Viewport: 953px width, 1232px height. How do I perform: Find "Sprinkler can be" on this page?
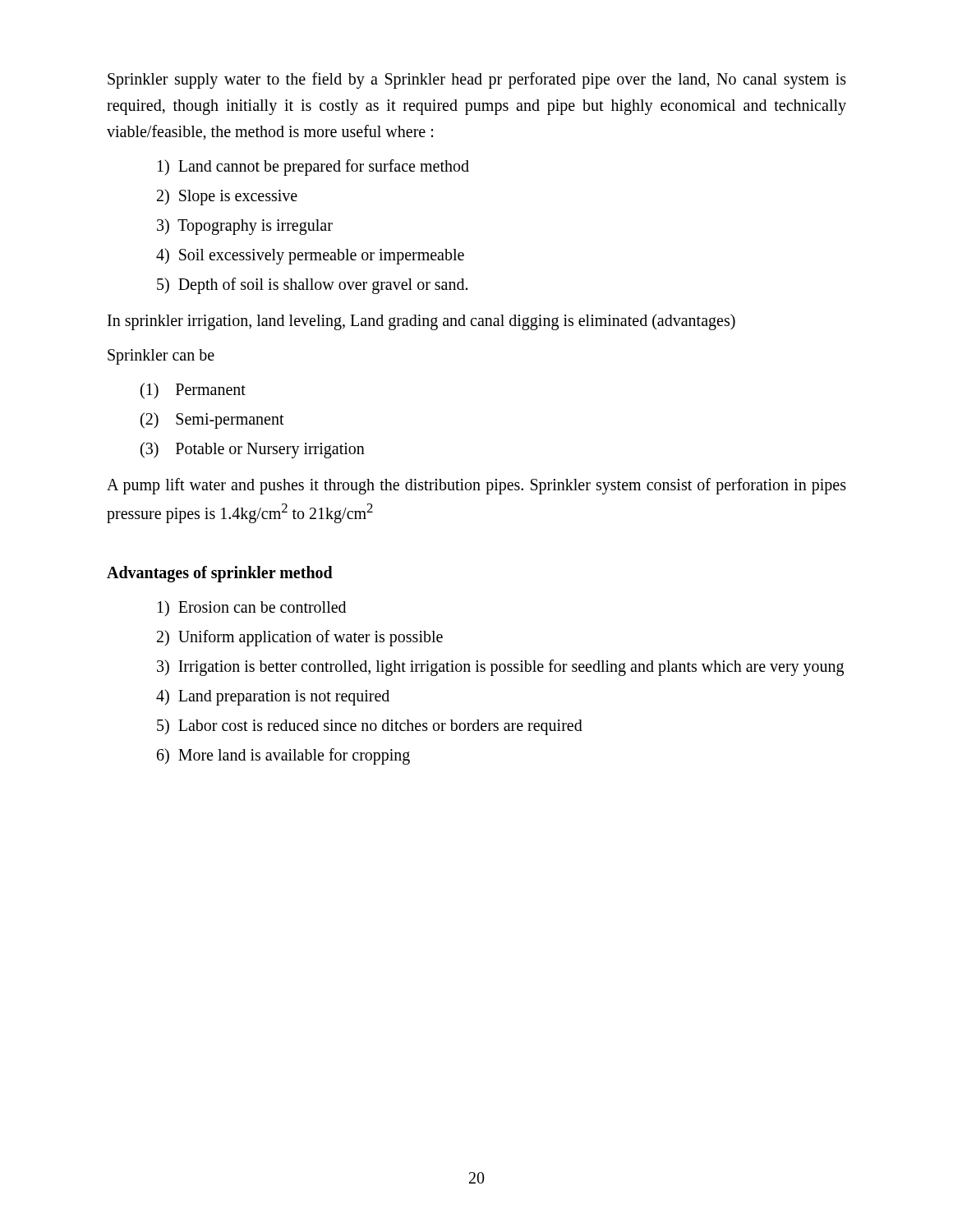click(161, 355)
